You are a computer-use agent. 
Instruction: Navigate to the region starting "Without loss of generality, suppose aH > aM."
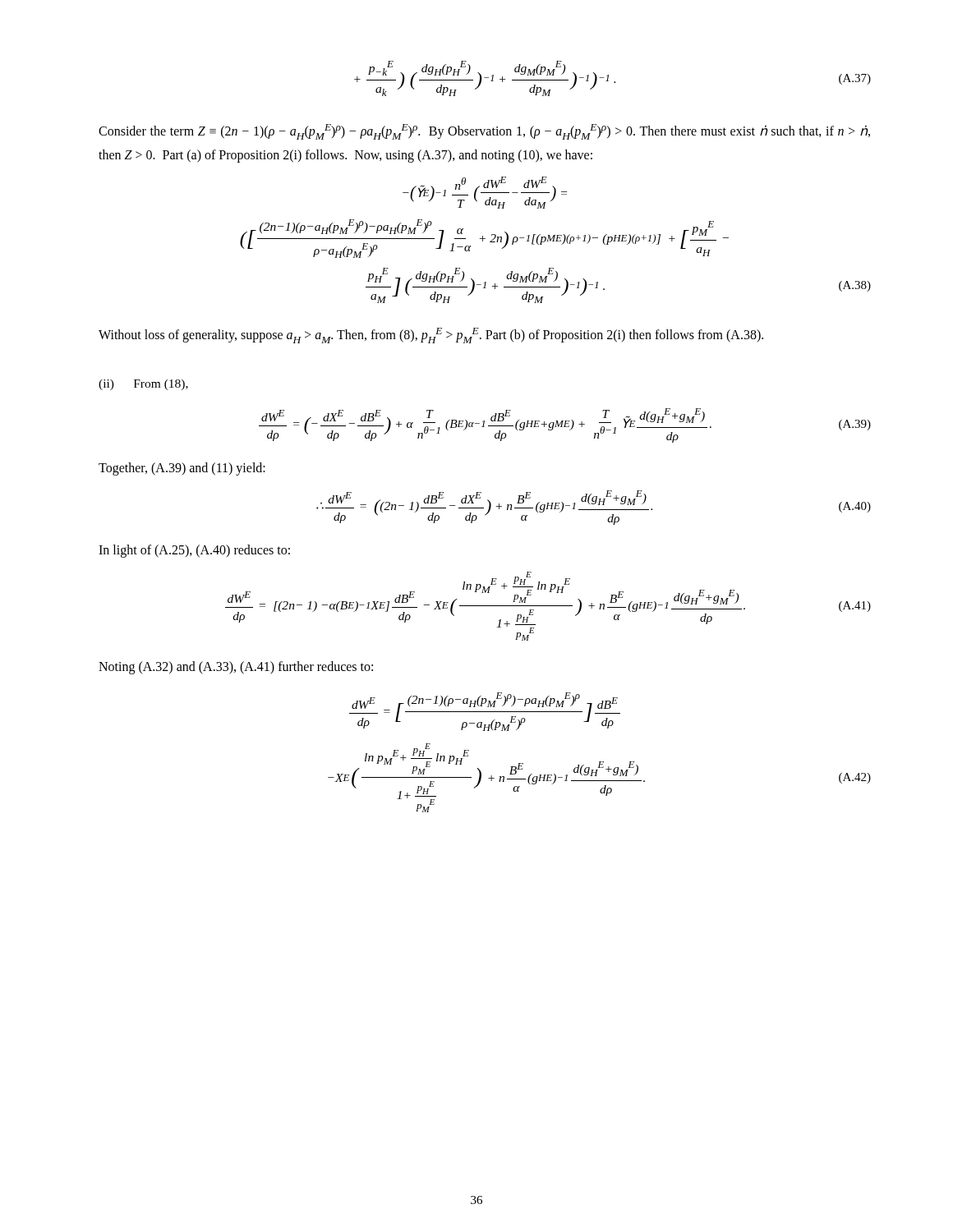click(x=485, y=336)
